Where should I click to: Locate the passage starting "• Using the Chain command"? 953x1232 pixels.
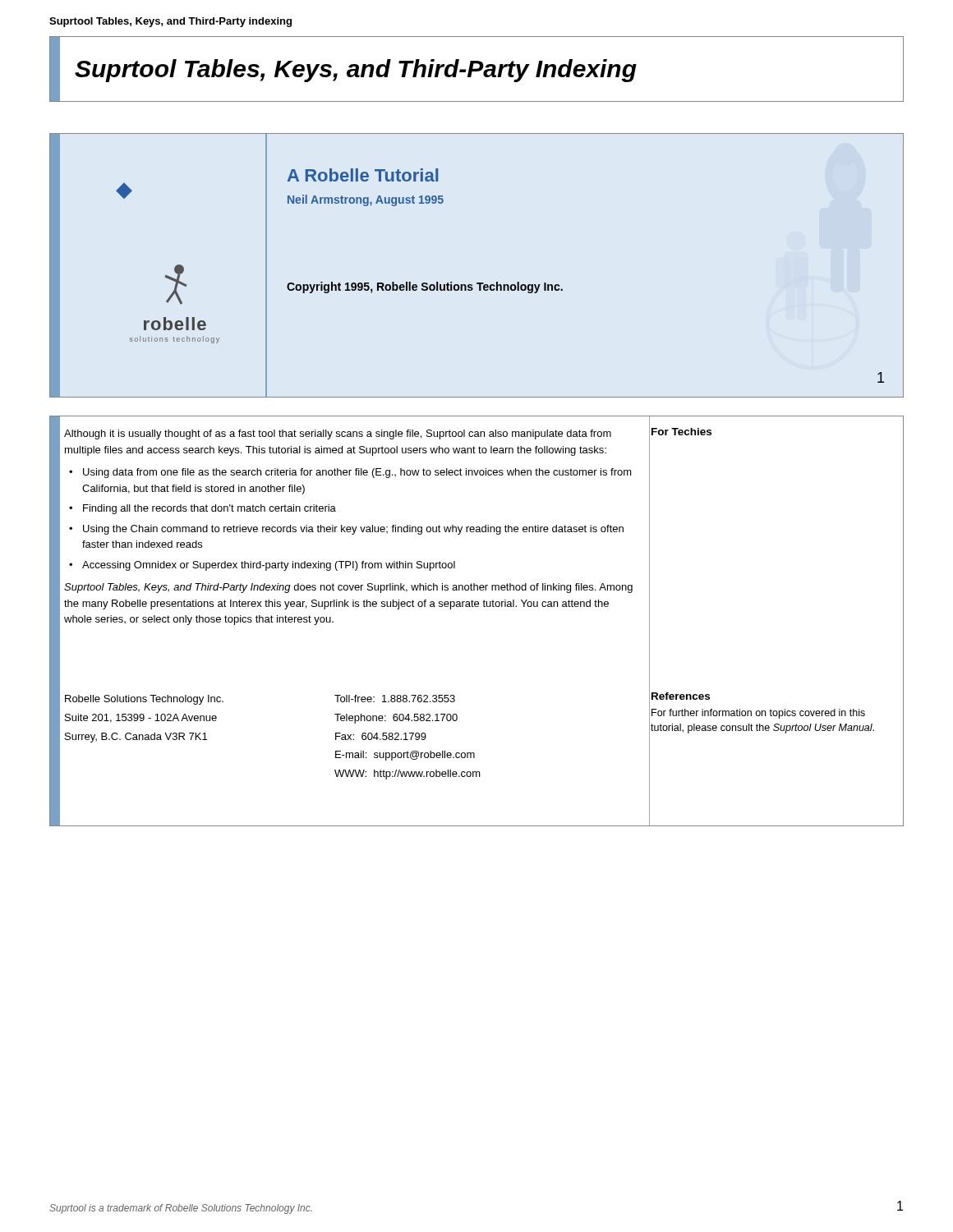[347, 535]
